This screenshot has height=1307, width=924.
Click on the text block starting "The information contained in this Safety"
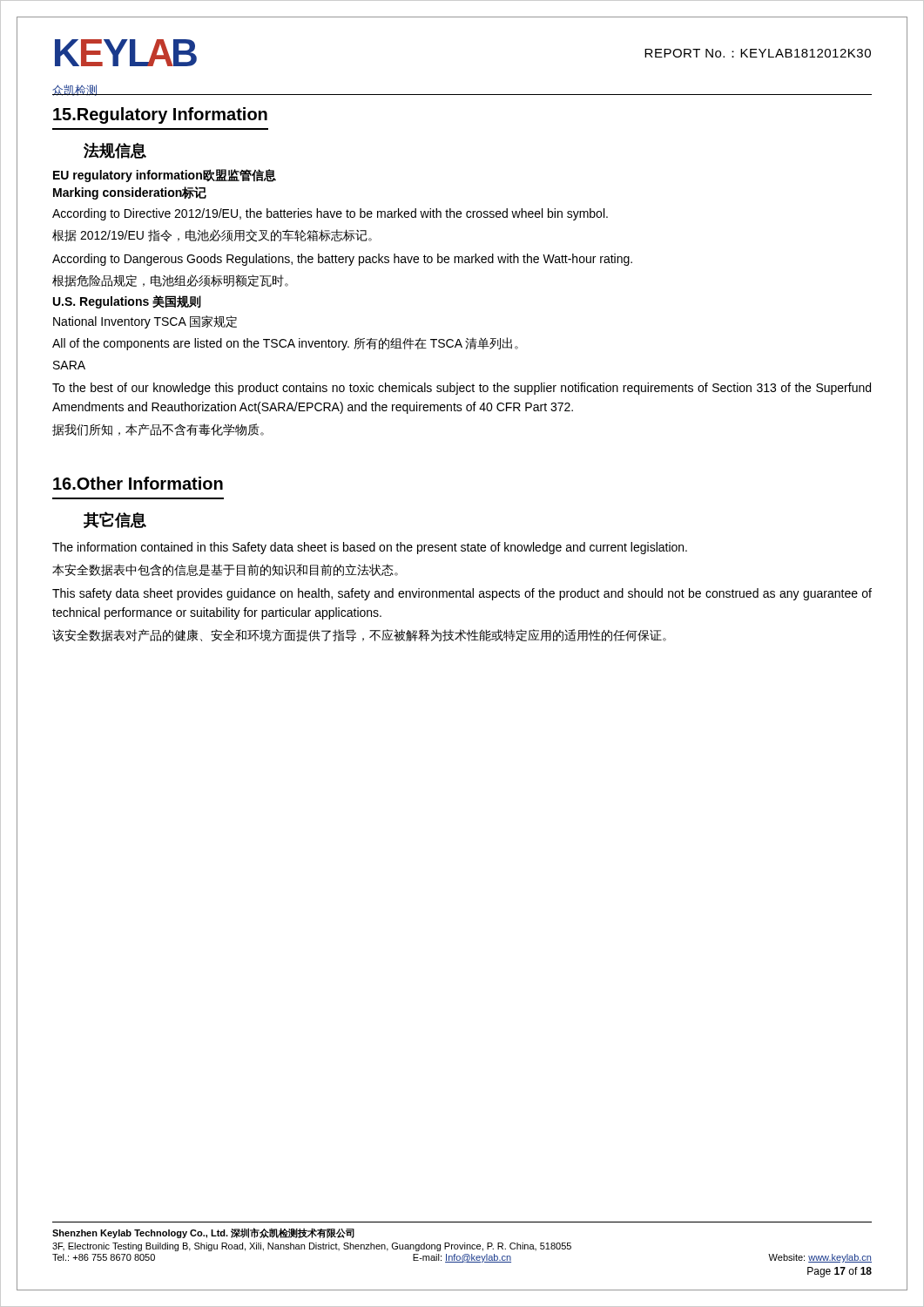tap(370, 547)
